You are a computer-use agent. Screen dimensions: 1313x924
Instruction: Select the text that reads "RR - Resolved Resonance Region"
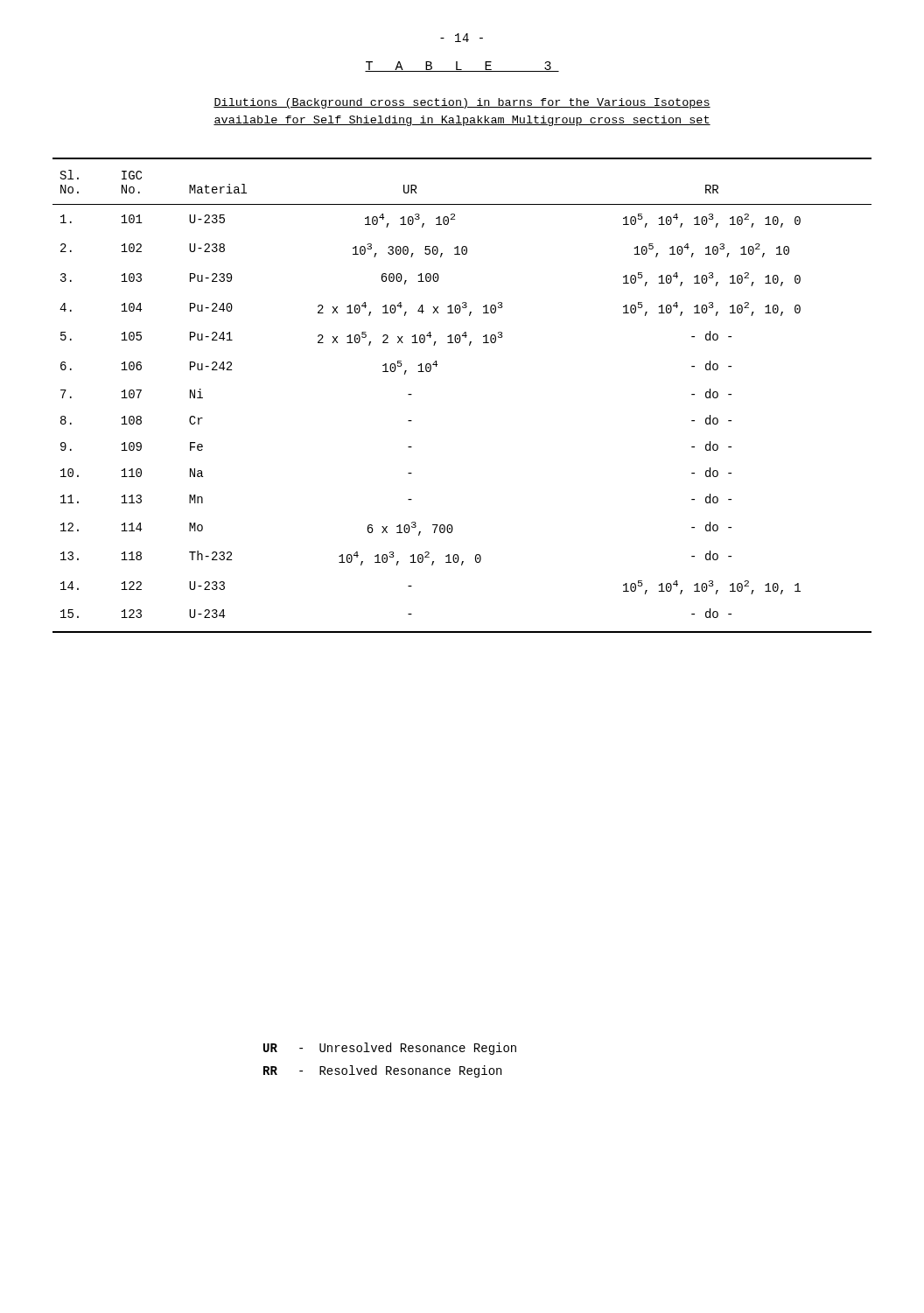pyautogui.click(x=383, y=1071)
